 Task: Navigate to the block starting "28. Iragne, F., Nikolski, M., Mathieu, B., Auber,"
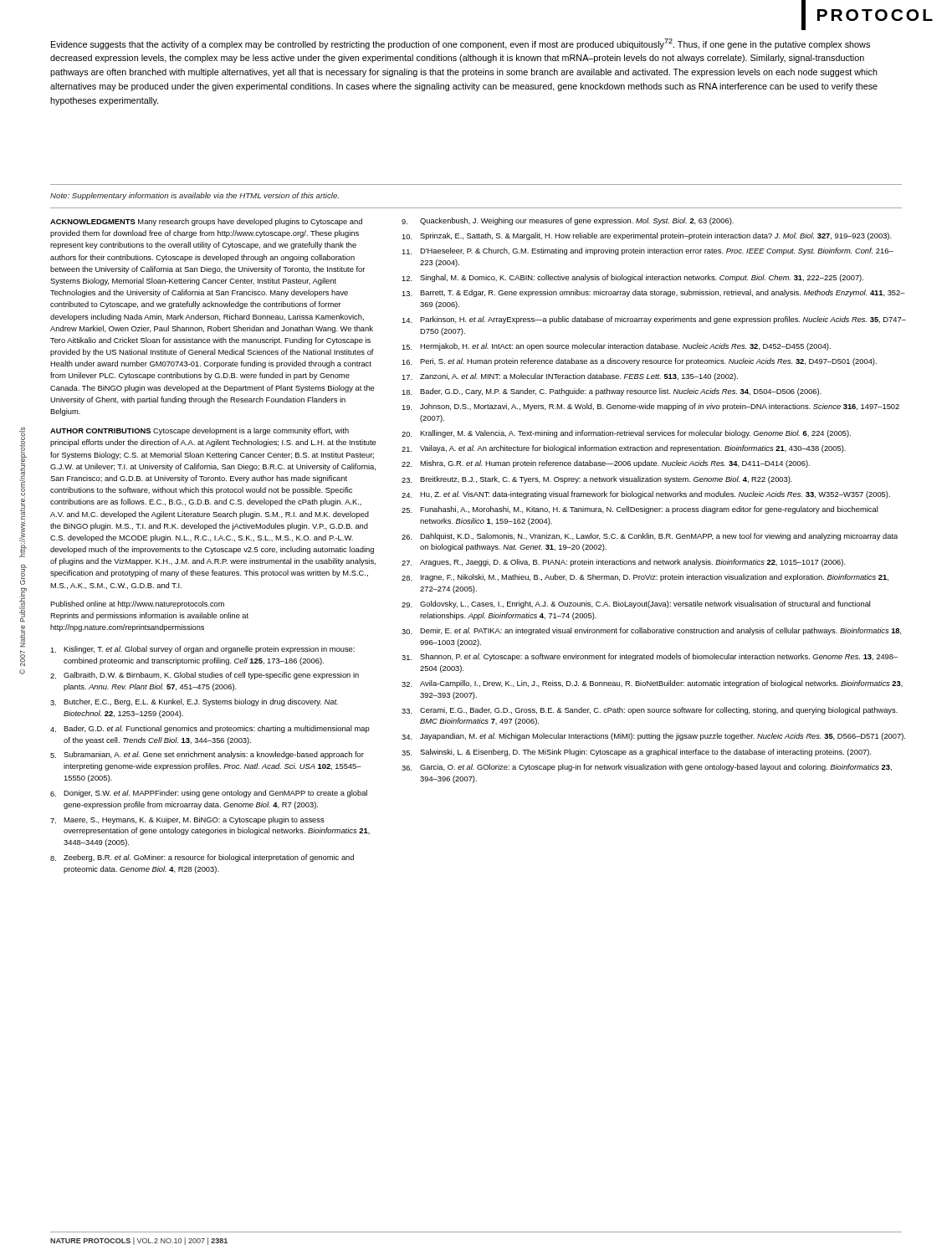point(654,584)
